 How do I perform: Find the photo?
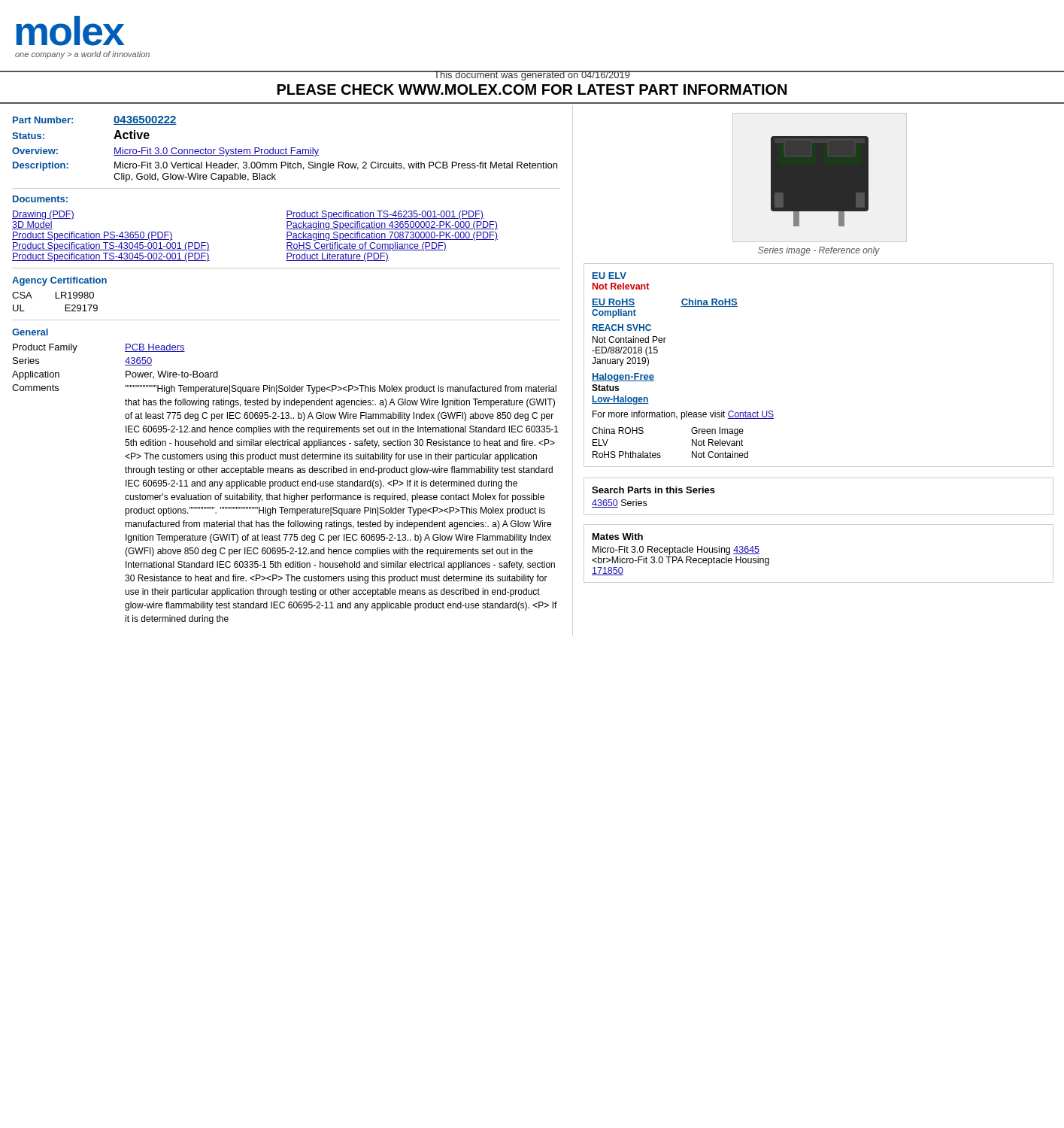pos(818,177)
